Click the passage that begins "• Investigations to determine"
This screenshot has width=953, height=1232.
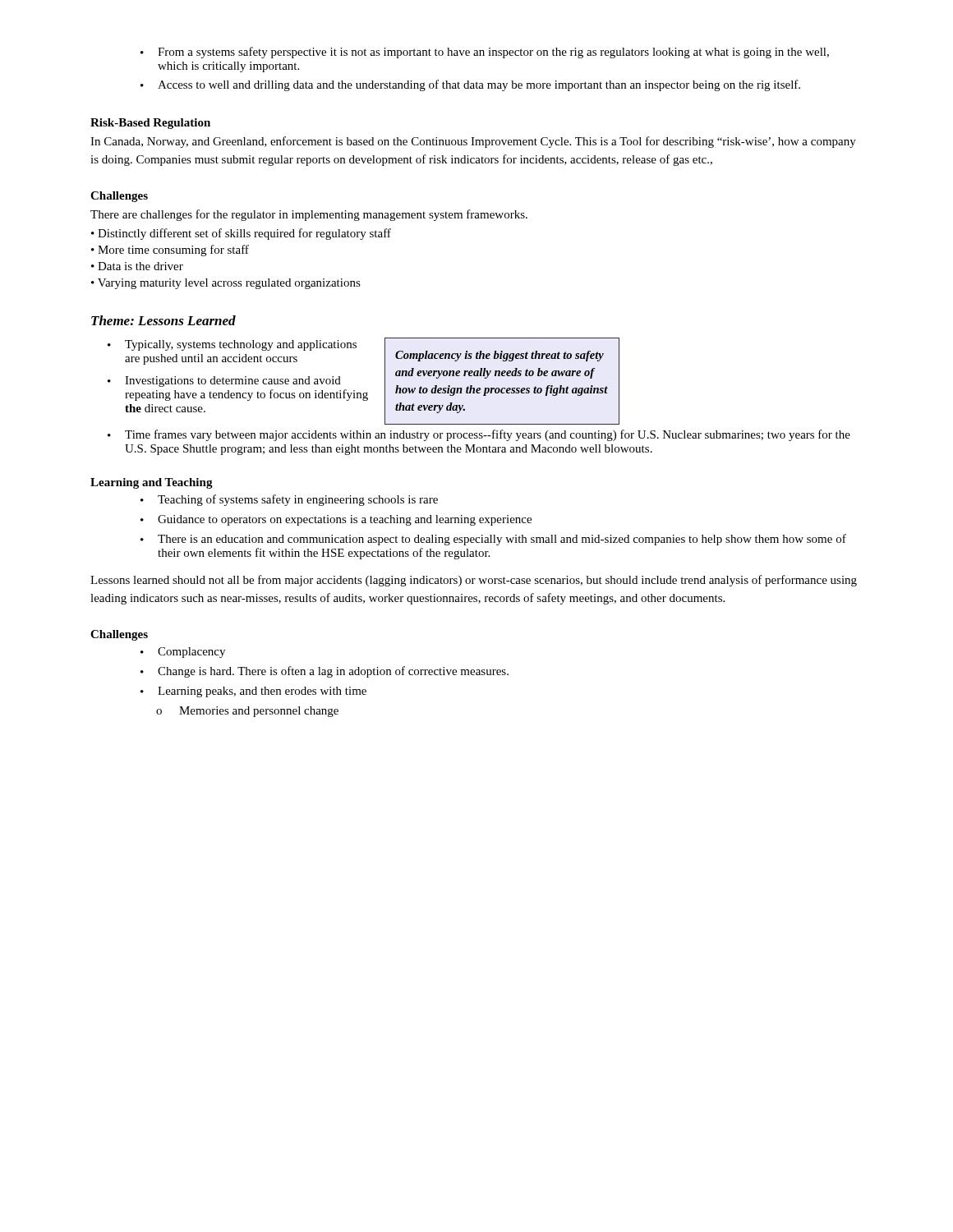pyautogui.click(x=238, y=395)
